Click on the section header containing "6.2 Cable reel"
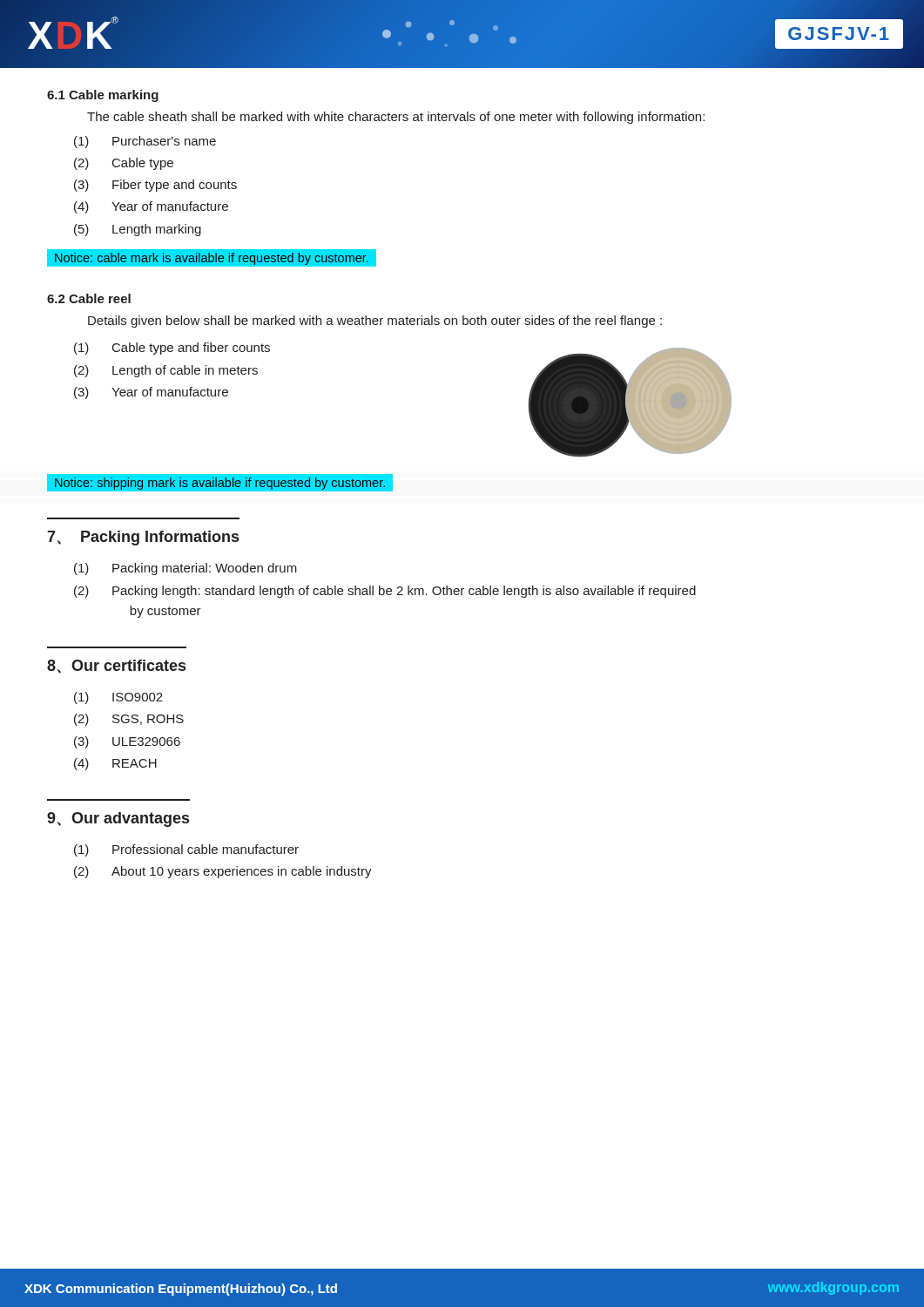 [89, 298]
